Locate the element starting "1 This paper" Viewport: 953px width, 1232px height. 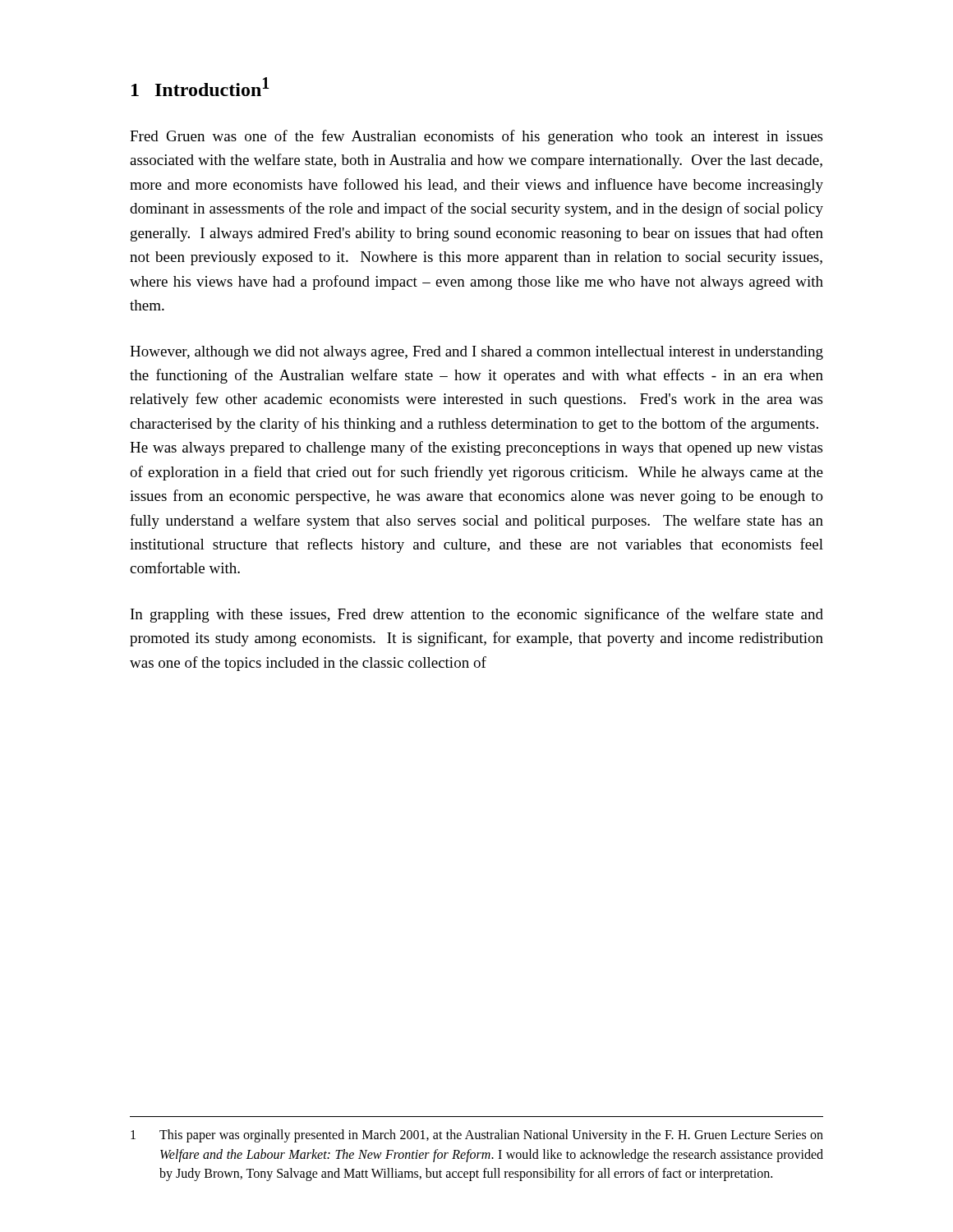pos(476,1154)
